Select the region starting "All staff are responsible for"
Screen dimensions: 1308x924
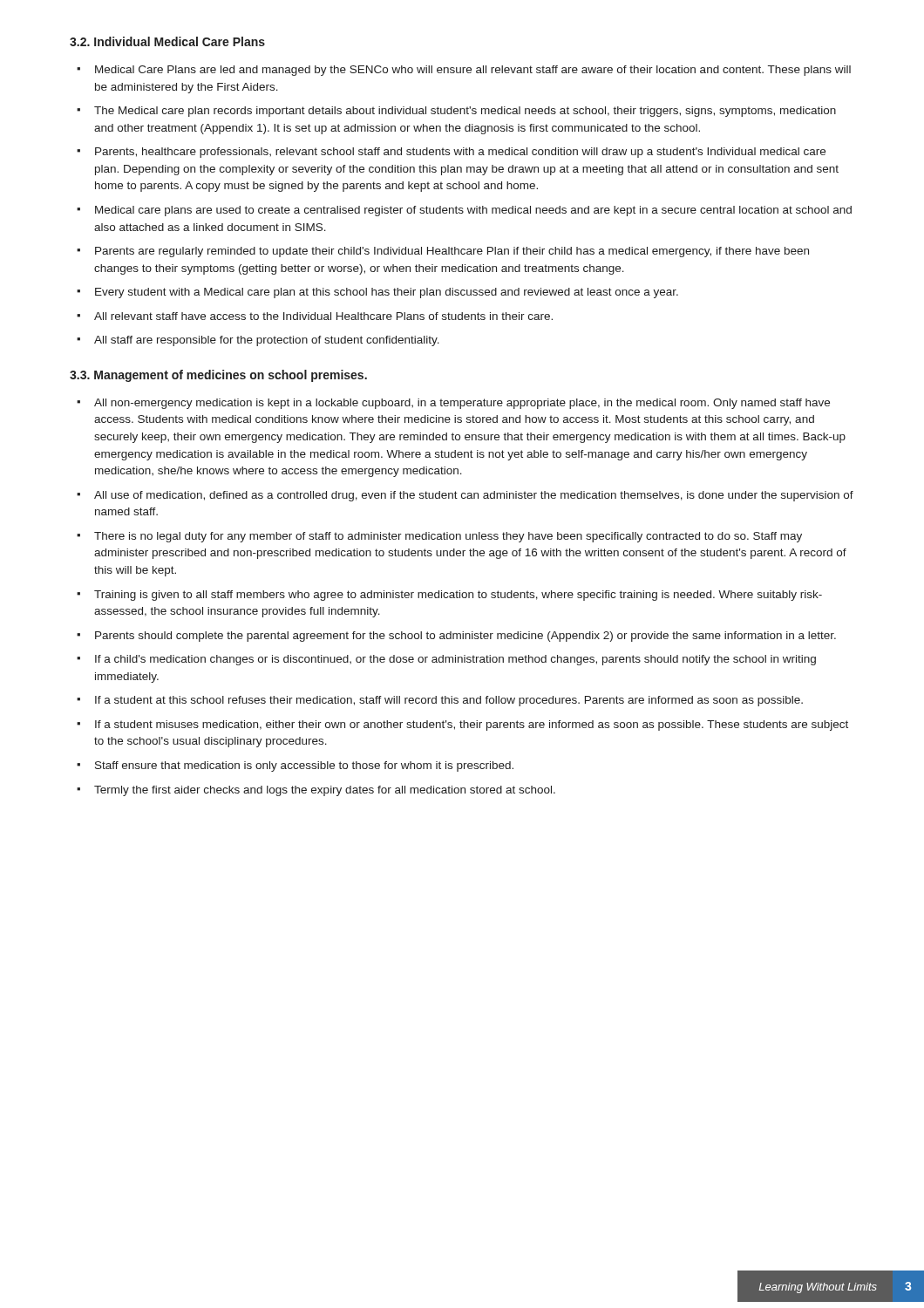click(267, 340)
